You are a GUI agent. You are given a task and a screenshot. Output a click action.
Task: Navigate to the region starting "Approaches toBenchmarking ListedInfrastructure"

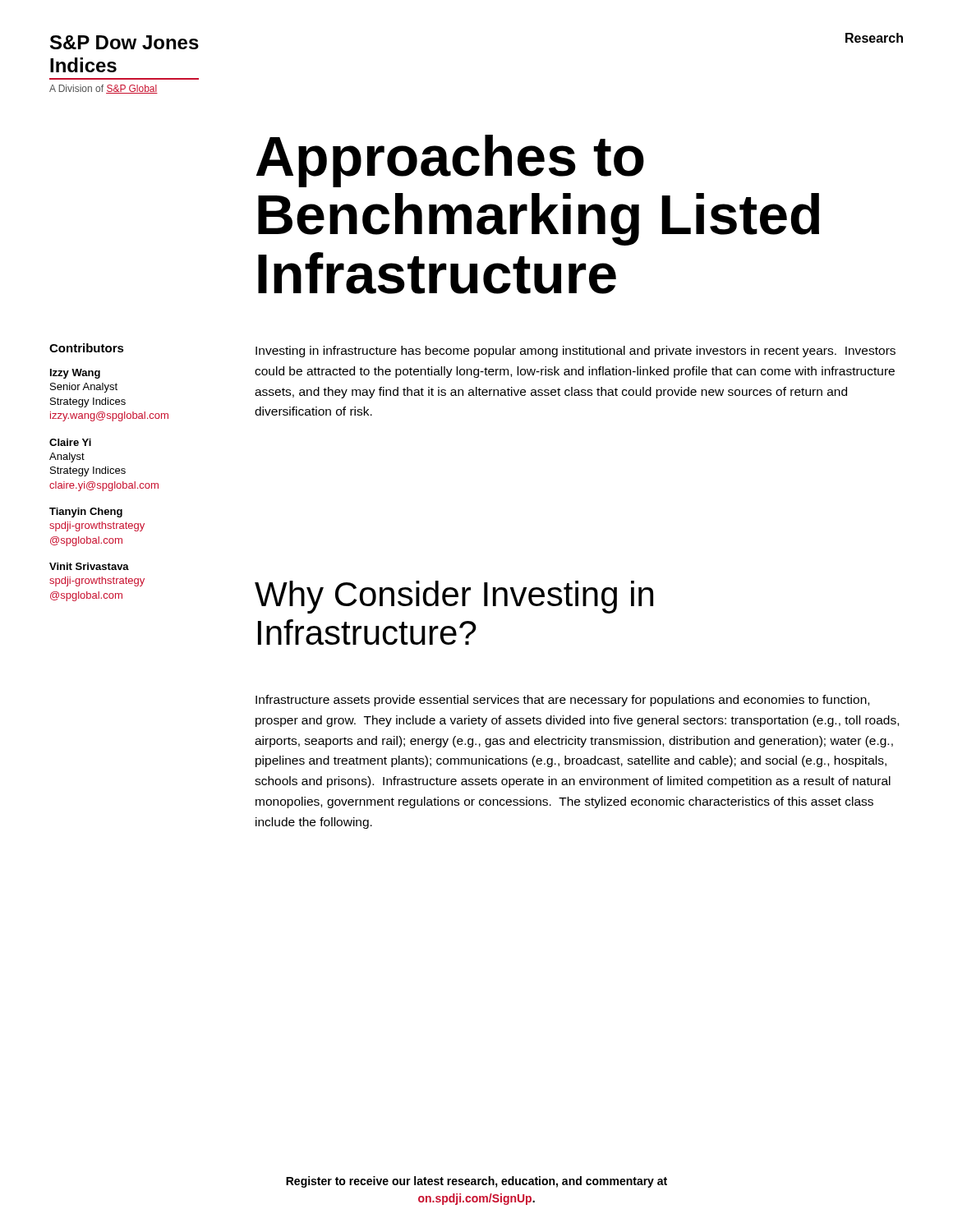(x=579, y=215)
